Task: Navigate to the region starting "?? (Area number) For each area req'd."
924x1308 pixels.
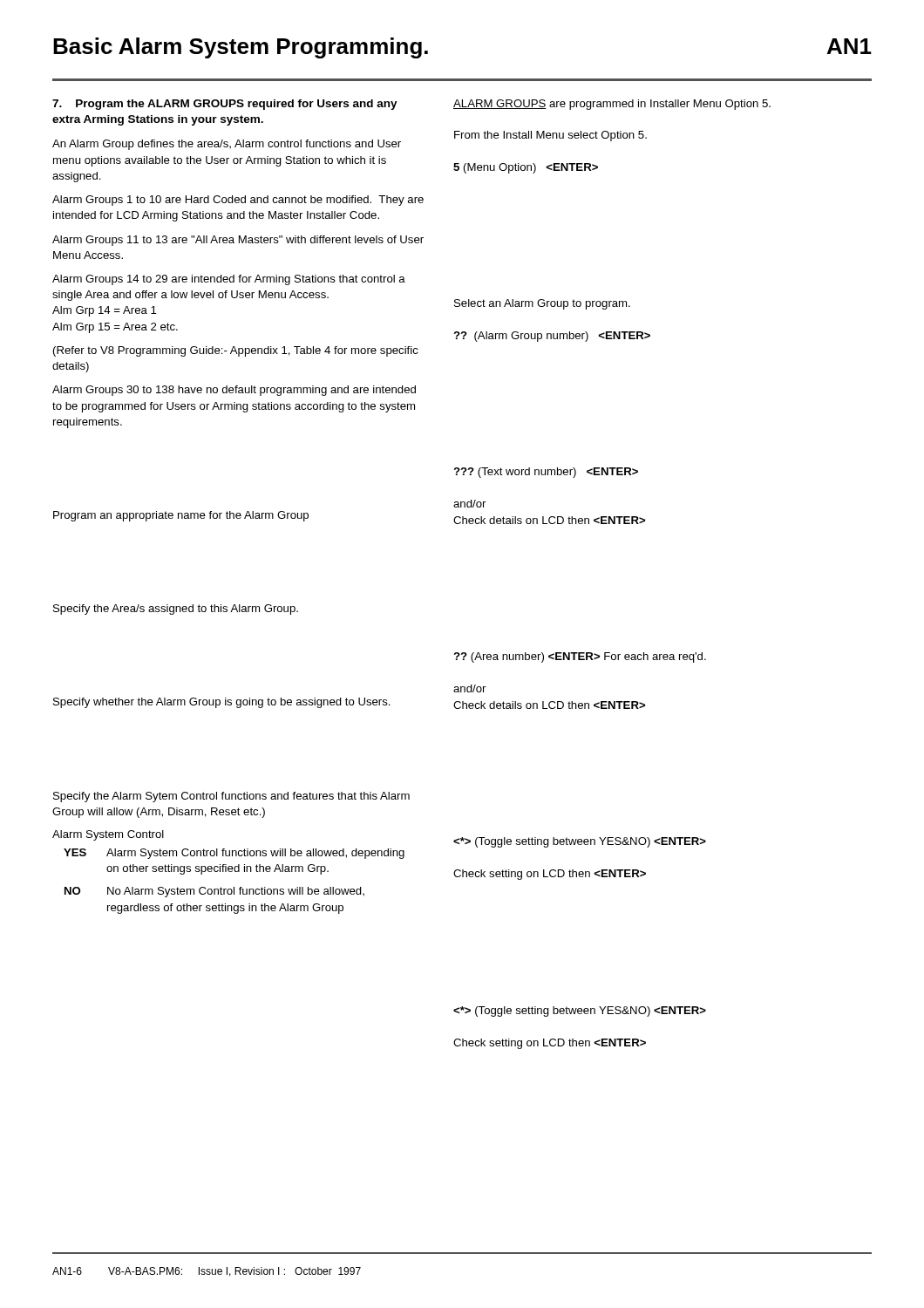Action: (x=580, y=657)
